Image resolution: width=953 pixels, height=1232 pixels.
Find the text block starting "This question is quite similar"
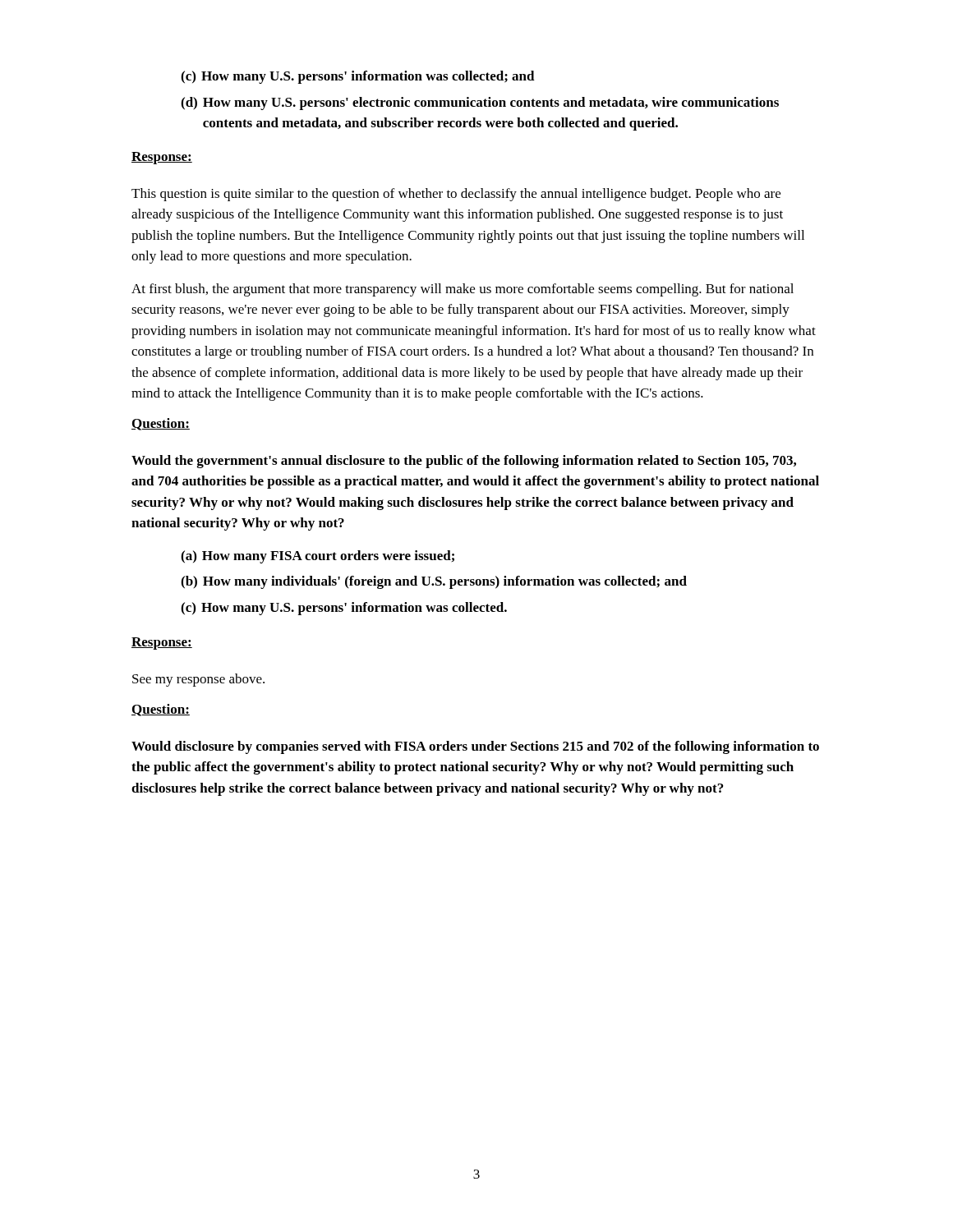coord(476,225)
